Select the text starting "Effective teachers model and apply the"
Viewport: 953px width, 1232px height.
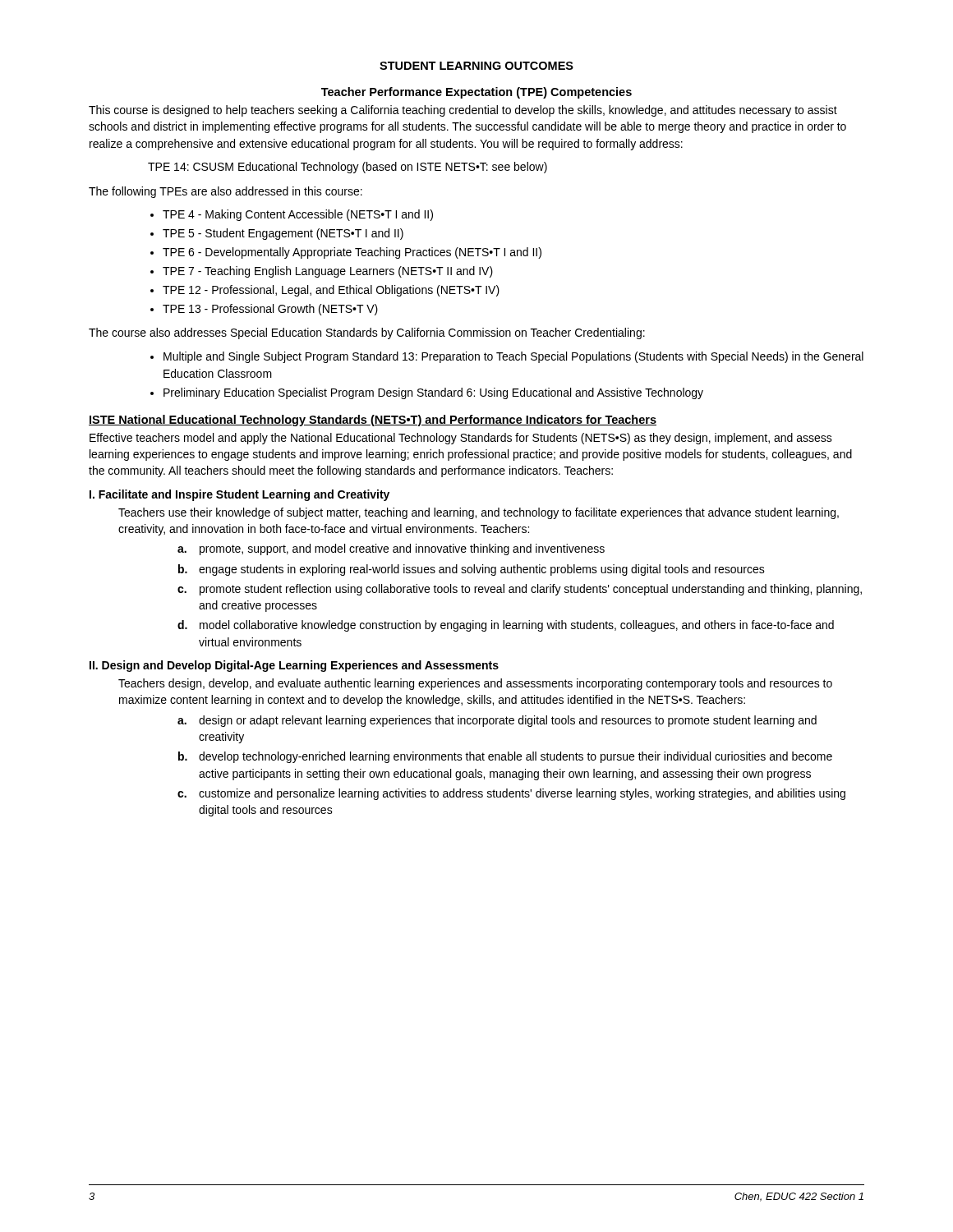pyautogui.click(x=470, y=454)
